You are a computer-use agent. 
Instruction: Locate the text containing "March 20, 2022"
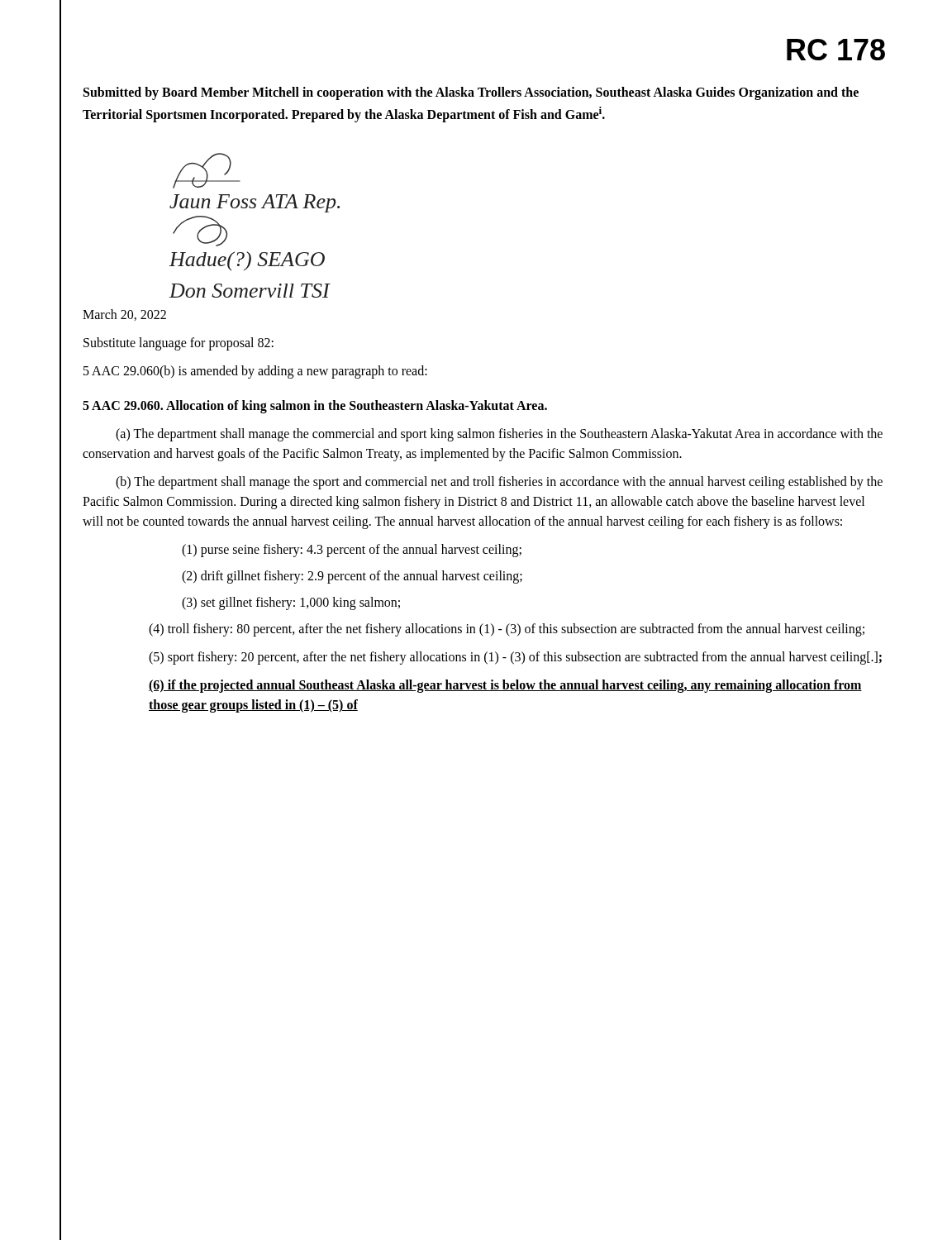pos(125,315)
